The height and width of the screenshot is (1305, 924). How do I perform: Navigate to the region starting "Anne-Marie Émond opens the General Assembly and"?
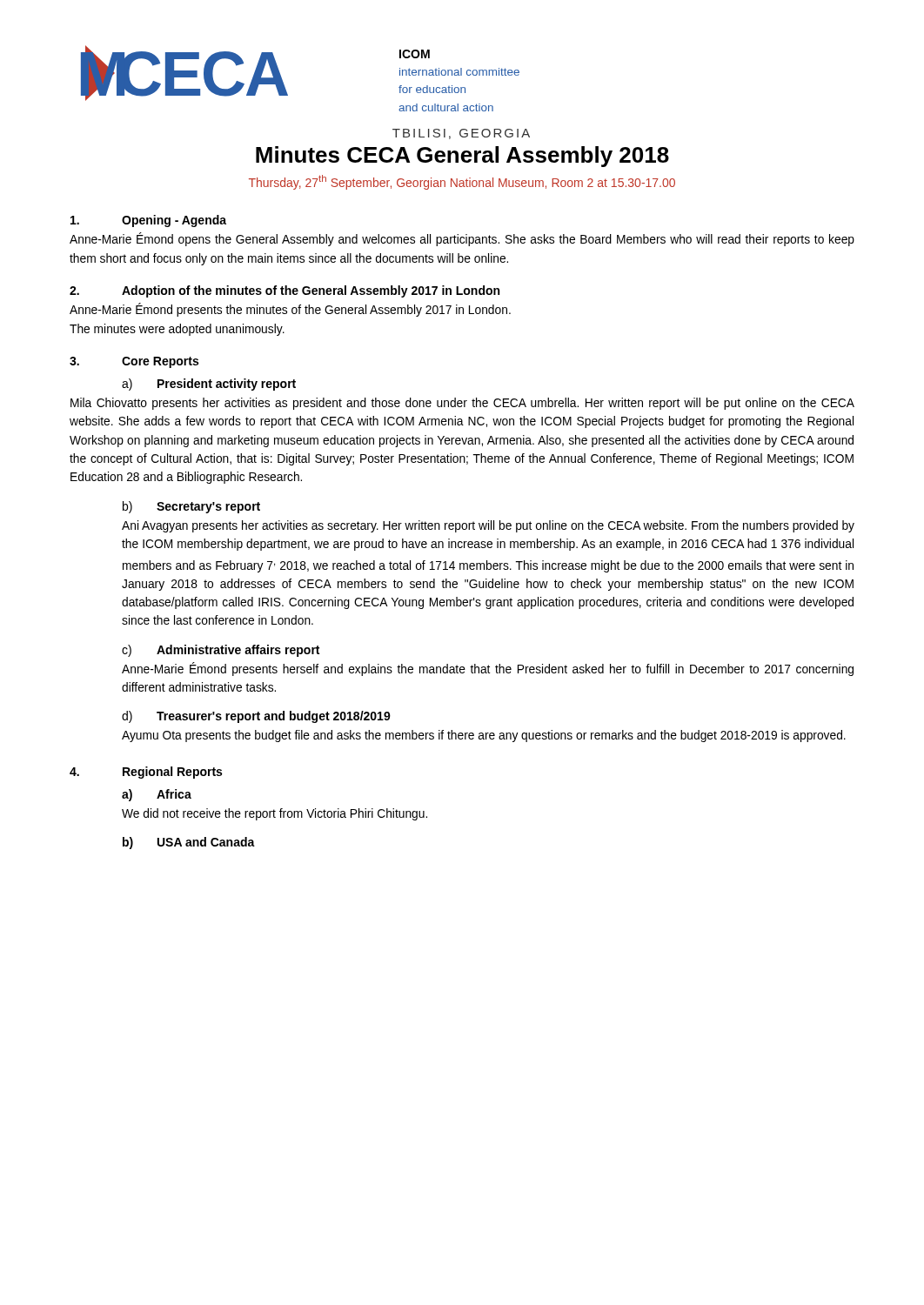(462, 249)
